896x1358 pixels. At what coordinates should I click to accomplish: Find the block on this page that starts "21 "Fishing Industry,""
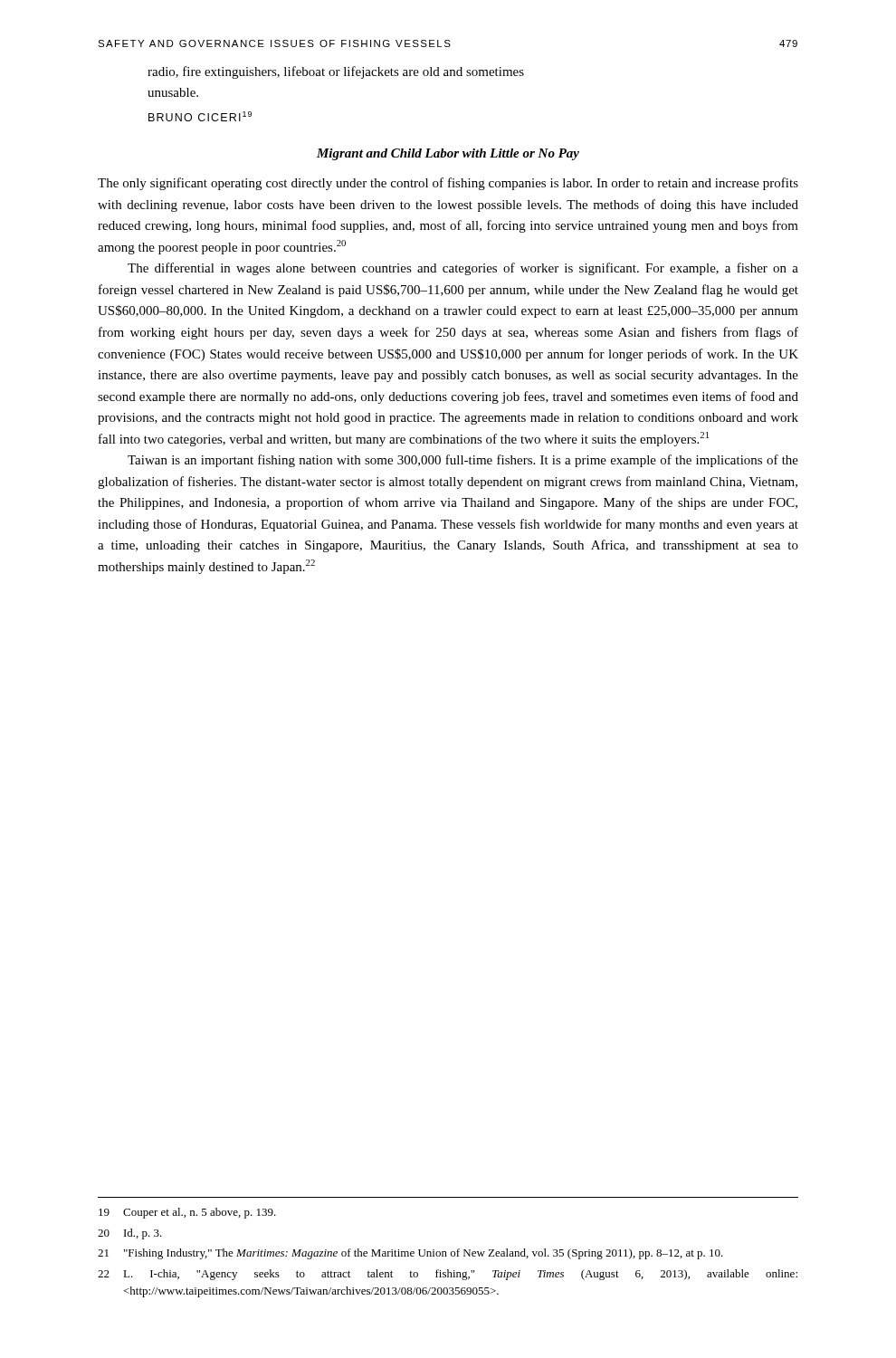point(411,1254)
